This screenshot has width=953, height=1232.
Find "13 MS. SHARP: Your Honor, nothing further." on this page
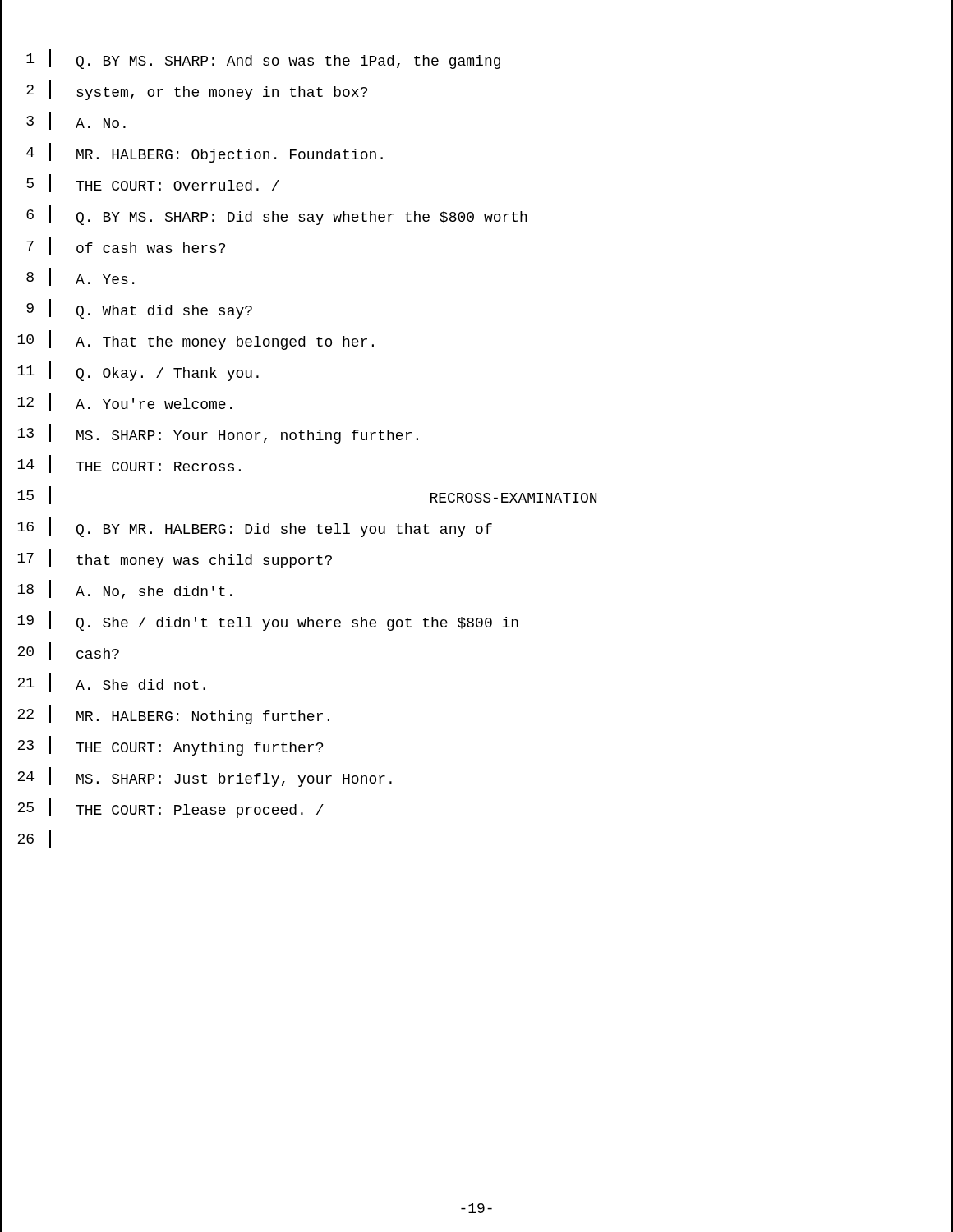point(30,437)
